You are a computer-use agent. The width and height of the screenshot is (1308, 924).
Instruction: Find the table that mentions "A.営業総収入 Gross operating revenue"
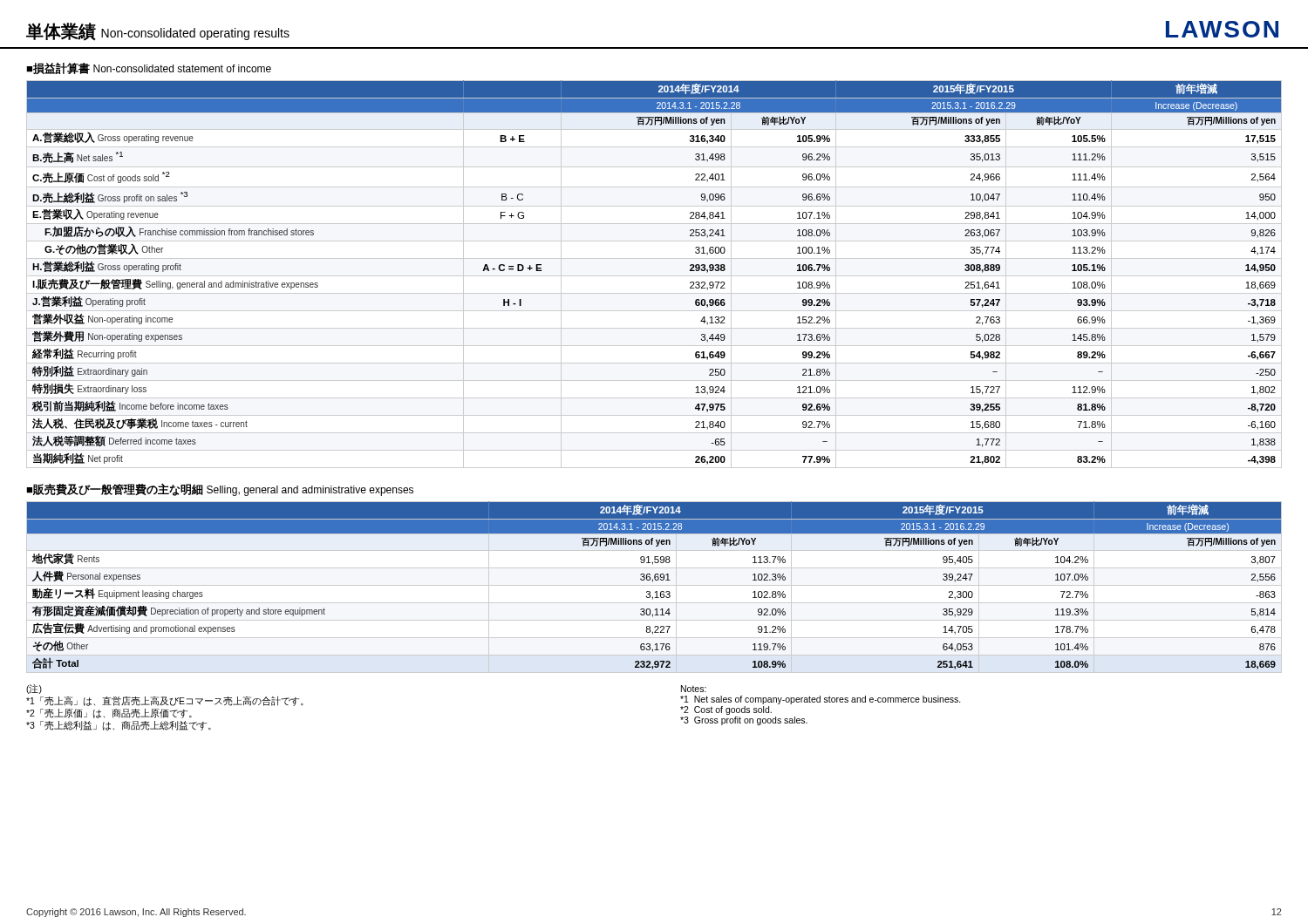click(654, 274)
